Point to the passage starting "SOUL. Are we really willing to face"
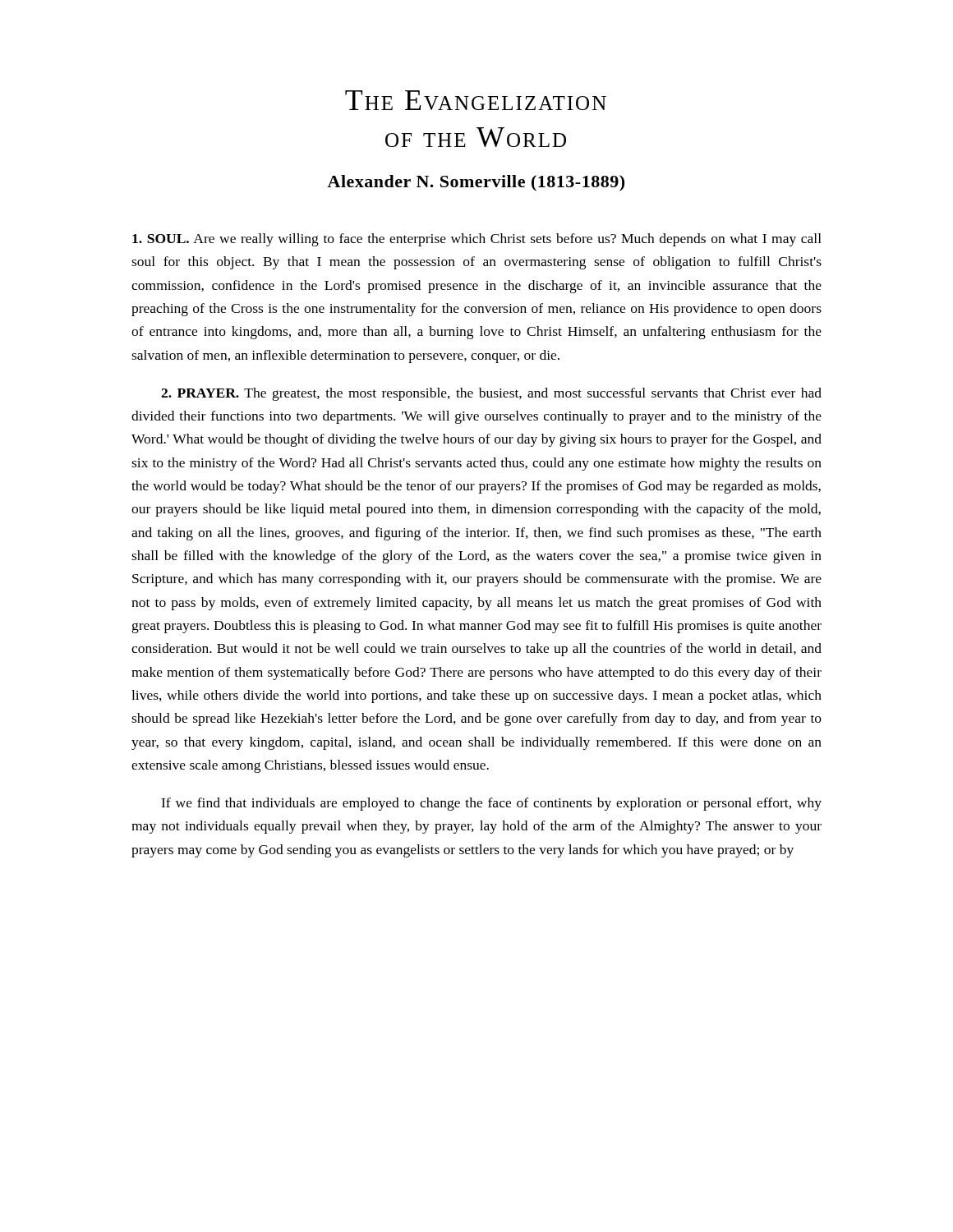The width and height of the screenshot is (953, 1232). pyautogui.click(x=476, y=296)
